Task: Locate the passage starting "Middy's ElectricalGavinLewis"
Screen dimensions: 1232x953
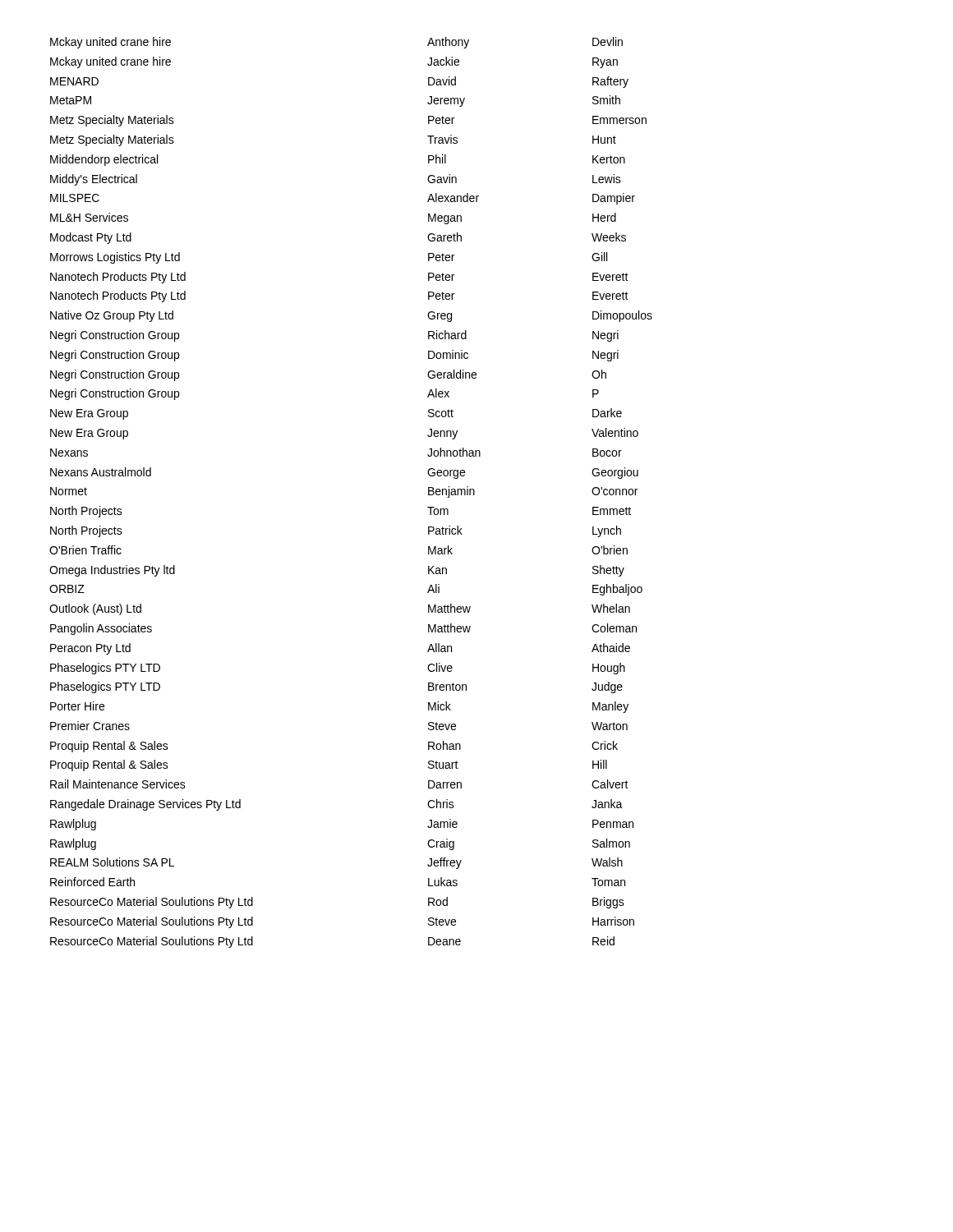Action: tap(95, 179)
